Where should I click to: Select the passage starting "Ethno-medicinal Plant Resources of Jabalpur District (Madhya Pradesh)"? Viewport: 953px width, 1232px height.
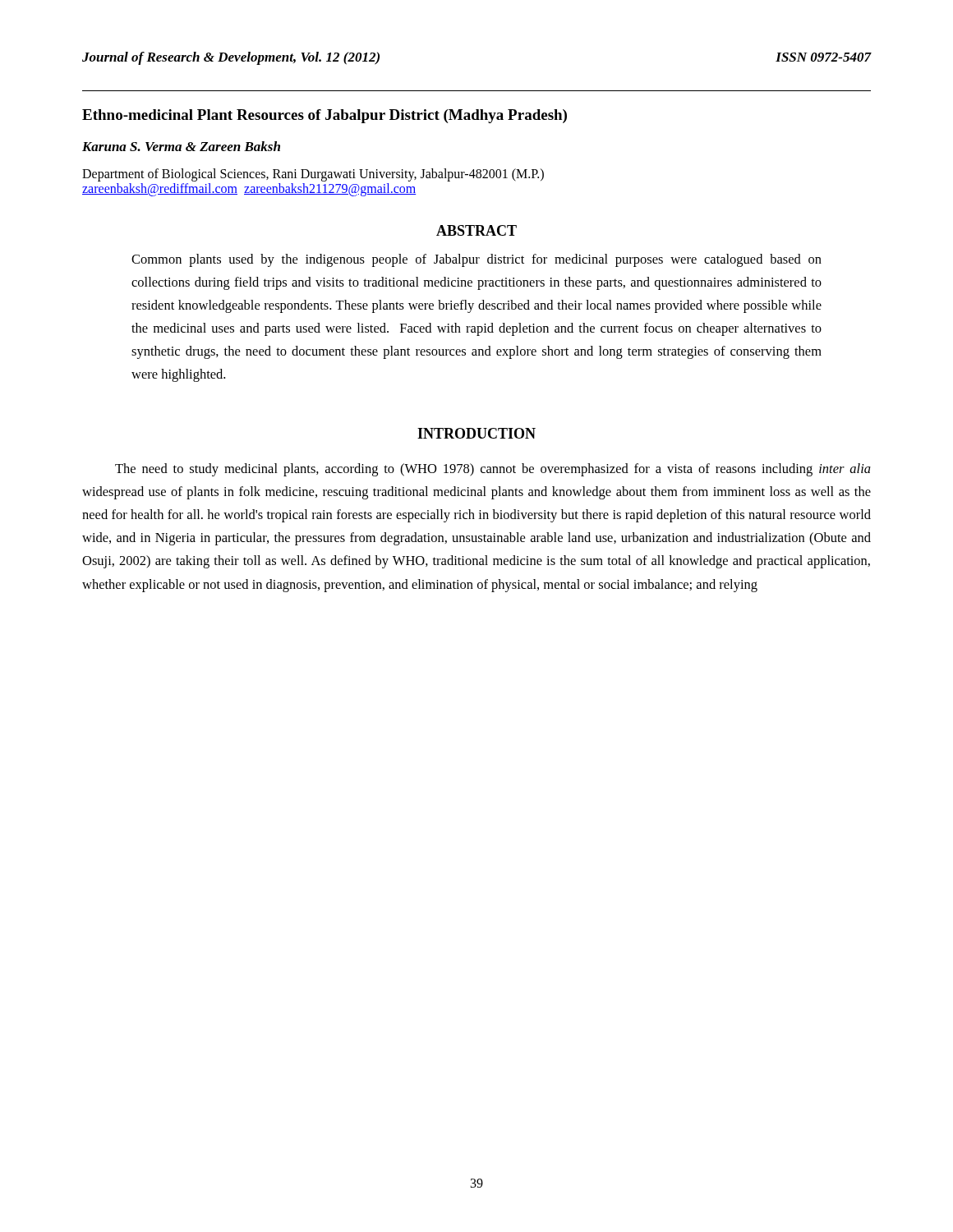[x=325, y=115]
